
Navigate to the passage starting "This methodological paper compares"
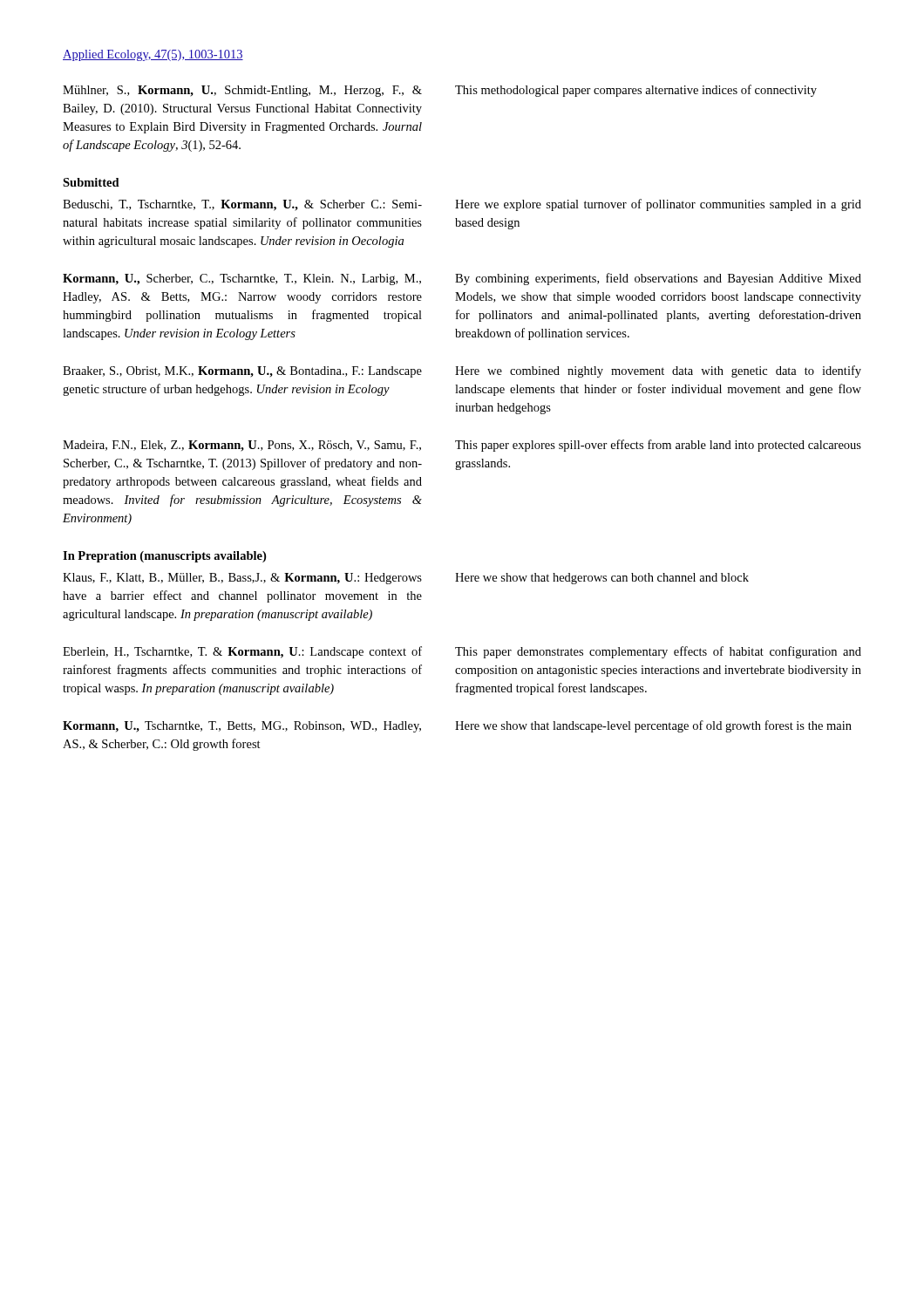point(636,90)
